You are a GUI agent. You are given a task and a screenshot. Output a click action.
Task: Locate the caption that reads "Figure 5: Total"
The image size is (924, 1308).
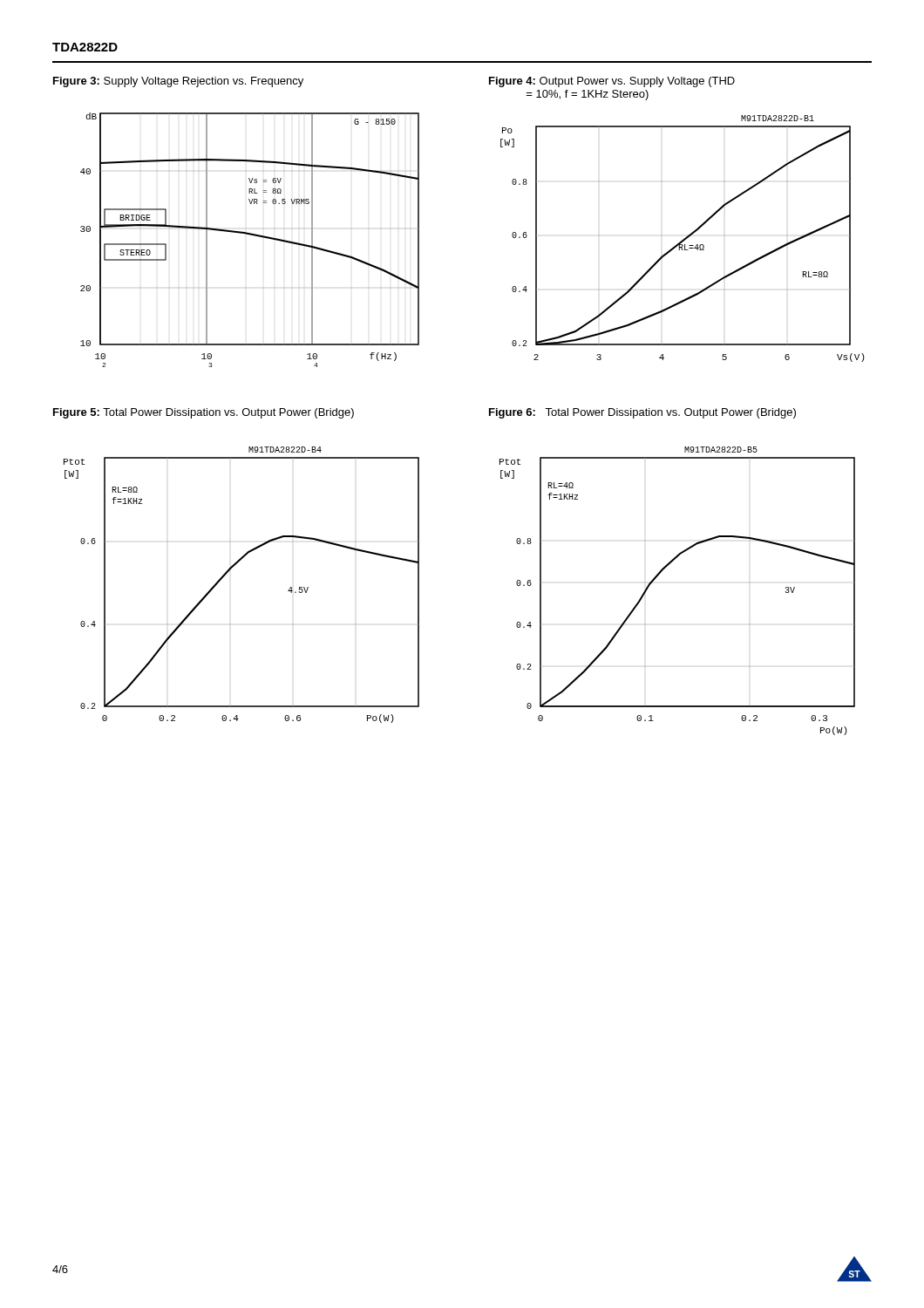[203, 412]
